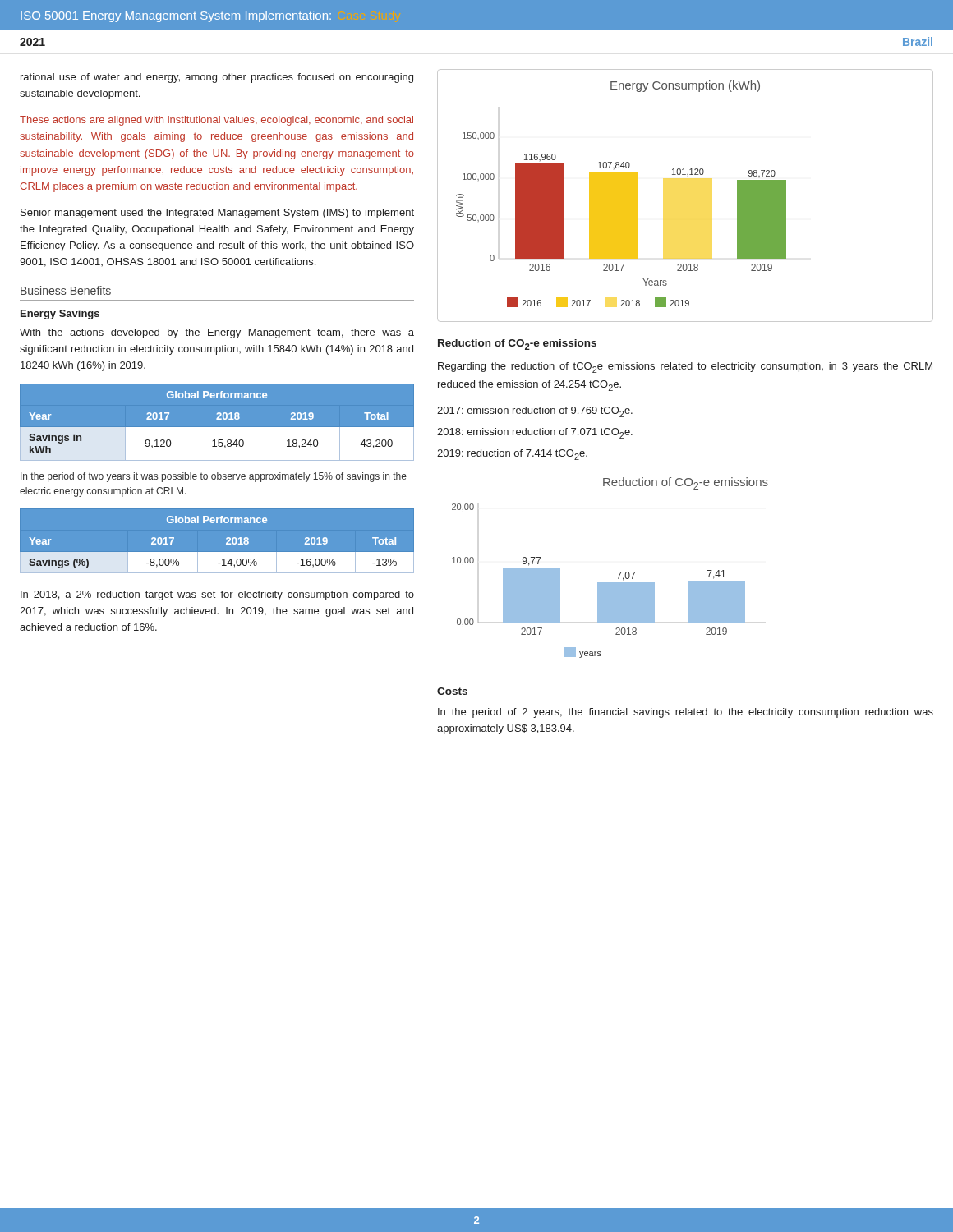Locate the text "2018: emission reduction of 7.071 tCO2e."
953x1232 pixels.
click(535, 433)
